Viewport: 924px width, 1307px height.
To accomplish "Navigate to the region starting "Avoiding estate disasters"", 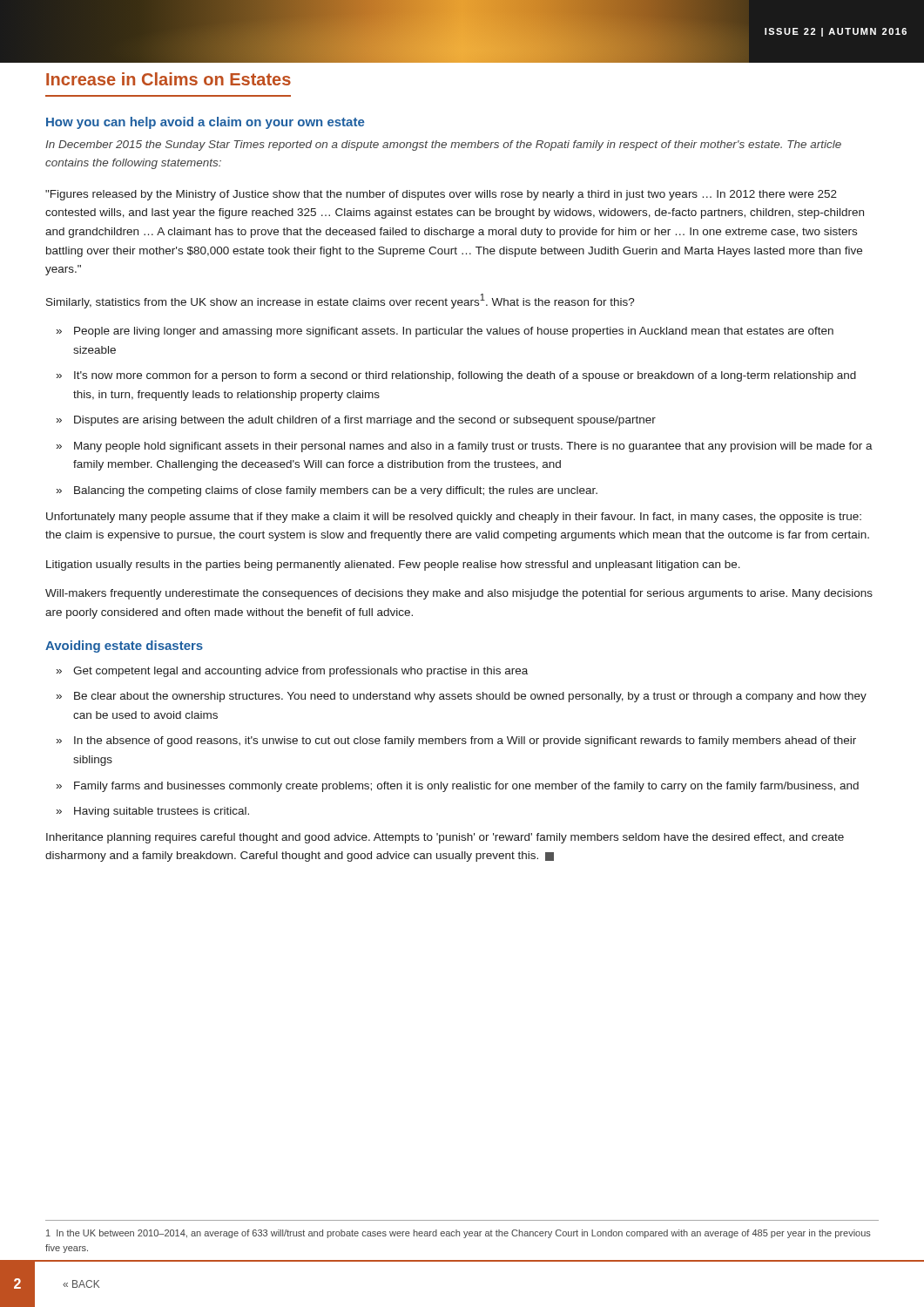I will 124,645.
